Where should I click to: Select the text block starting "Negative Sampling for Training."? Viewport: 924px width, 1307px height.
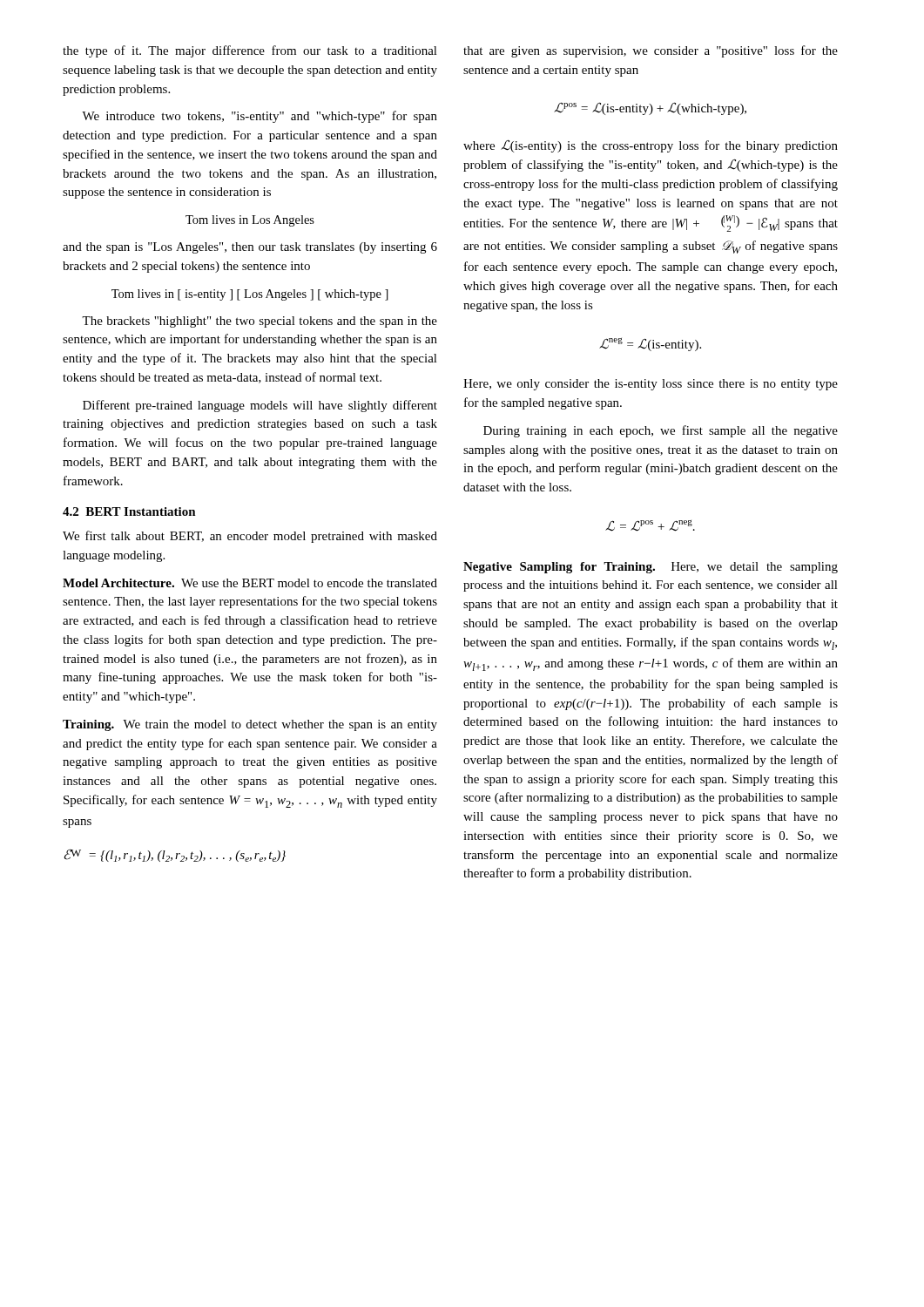point(651,720)
